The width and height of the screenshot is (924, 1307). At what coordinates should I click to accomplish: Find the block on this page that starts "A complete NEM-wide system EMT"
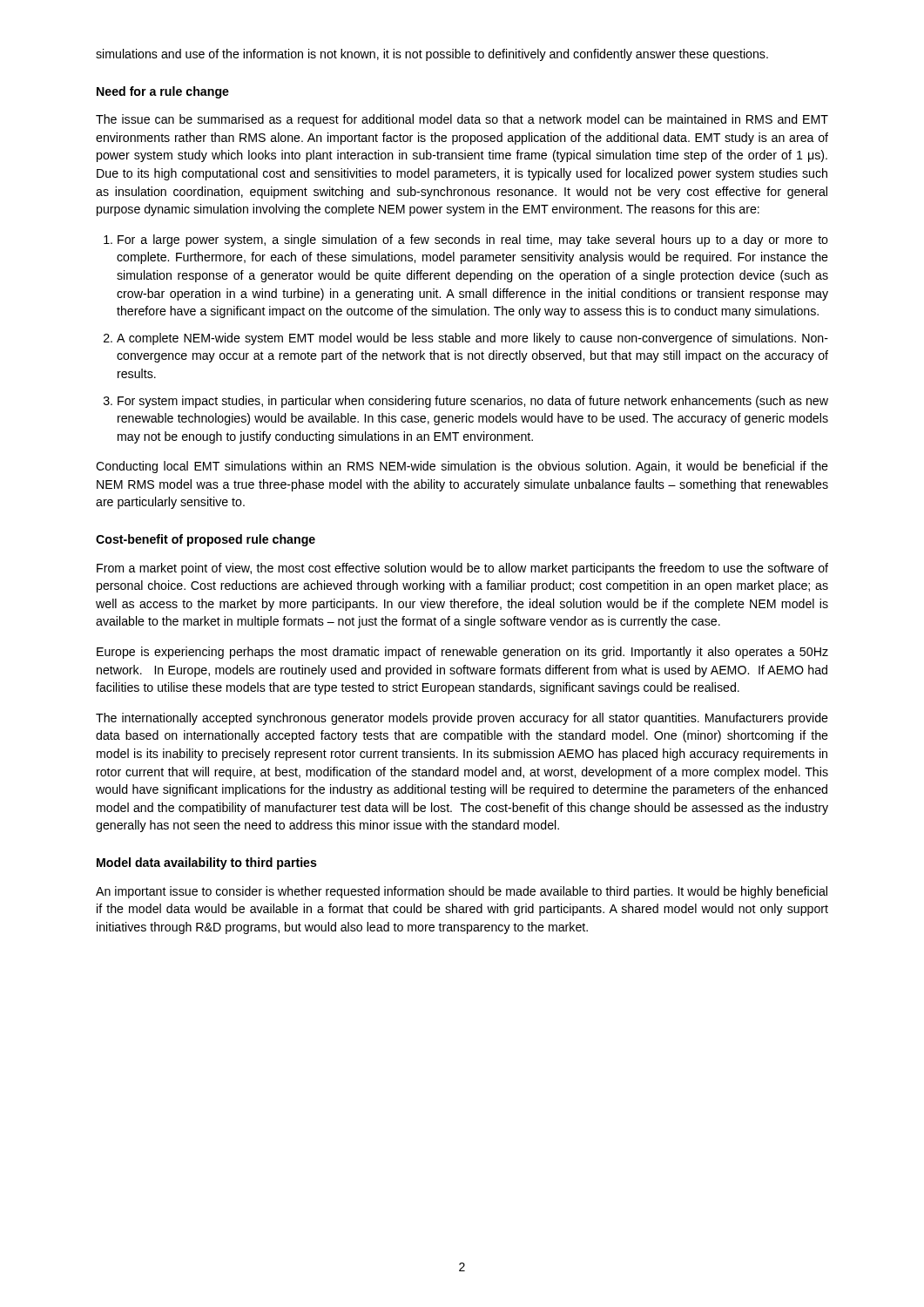pyautogui.click(x=472, y=356)
